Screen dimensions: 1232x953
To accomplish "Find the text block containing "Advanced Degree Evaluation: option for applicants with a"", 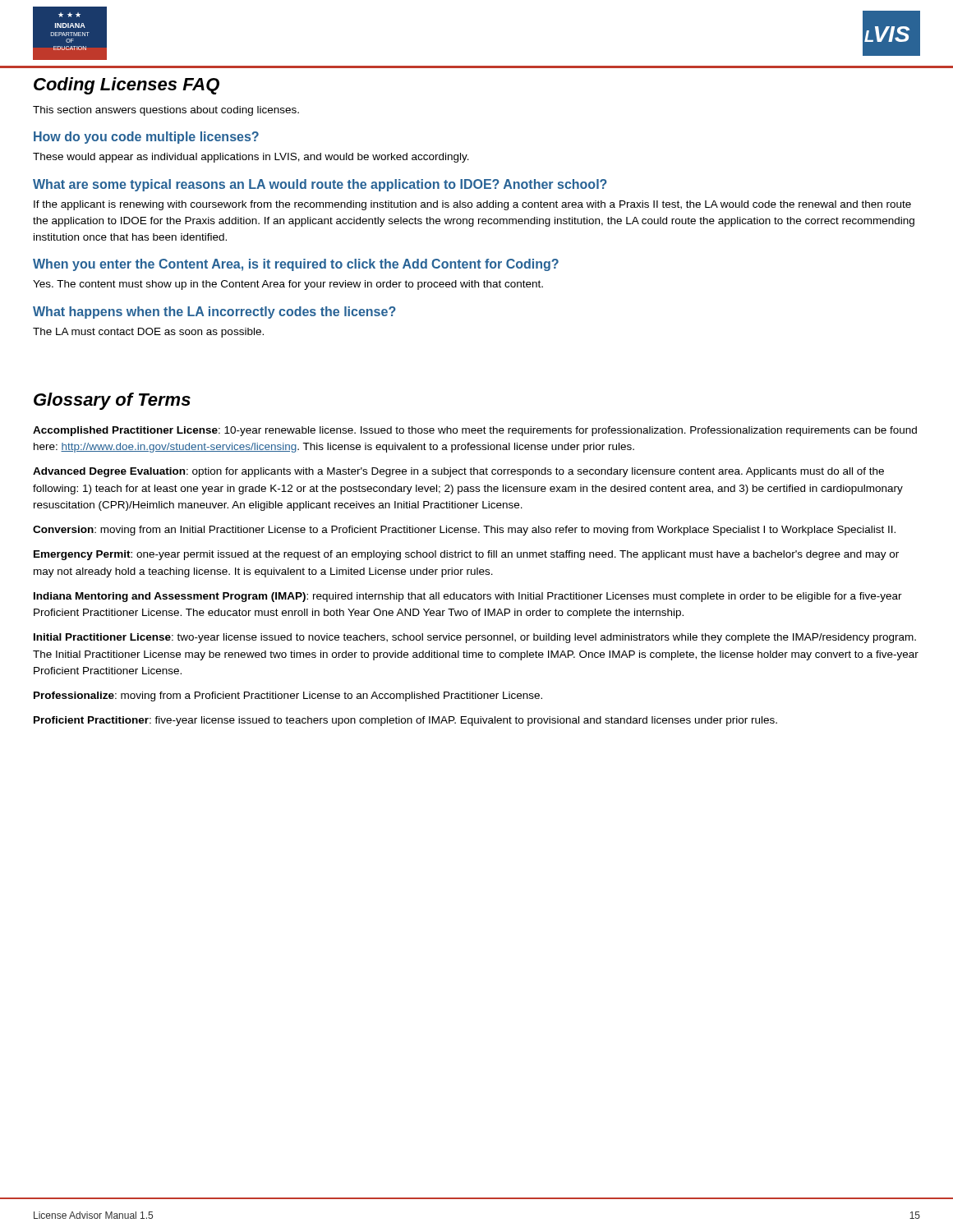I will click(x=468, y=488).
